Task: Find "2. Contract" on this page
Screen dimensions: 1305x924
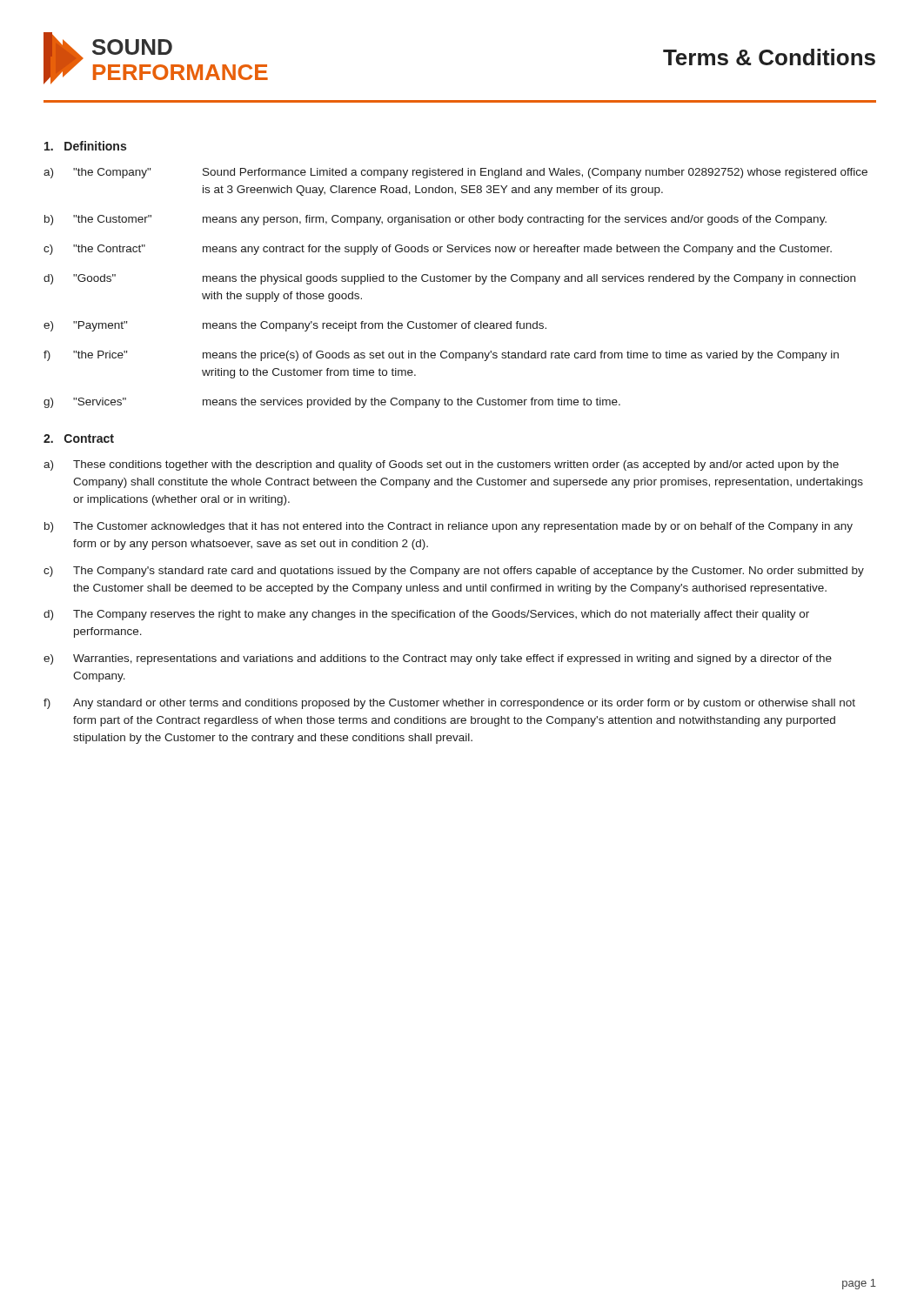Action: (x=79, y=438)
